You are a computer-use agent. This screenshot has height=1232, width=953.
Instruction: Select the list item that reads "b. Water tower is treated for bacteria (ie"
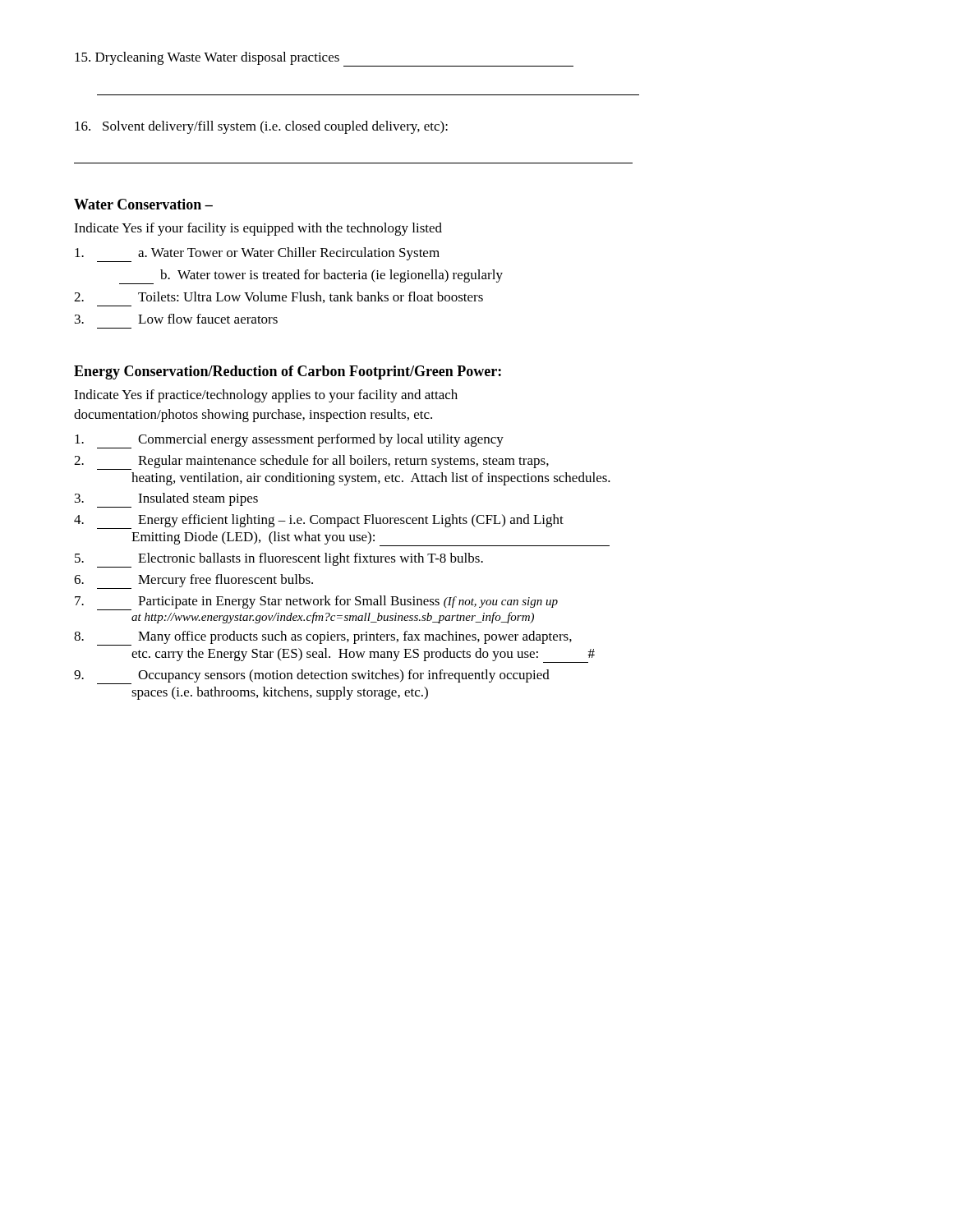coord(311,276)
